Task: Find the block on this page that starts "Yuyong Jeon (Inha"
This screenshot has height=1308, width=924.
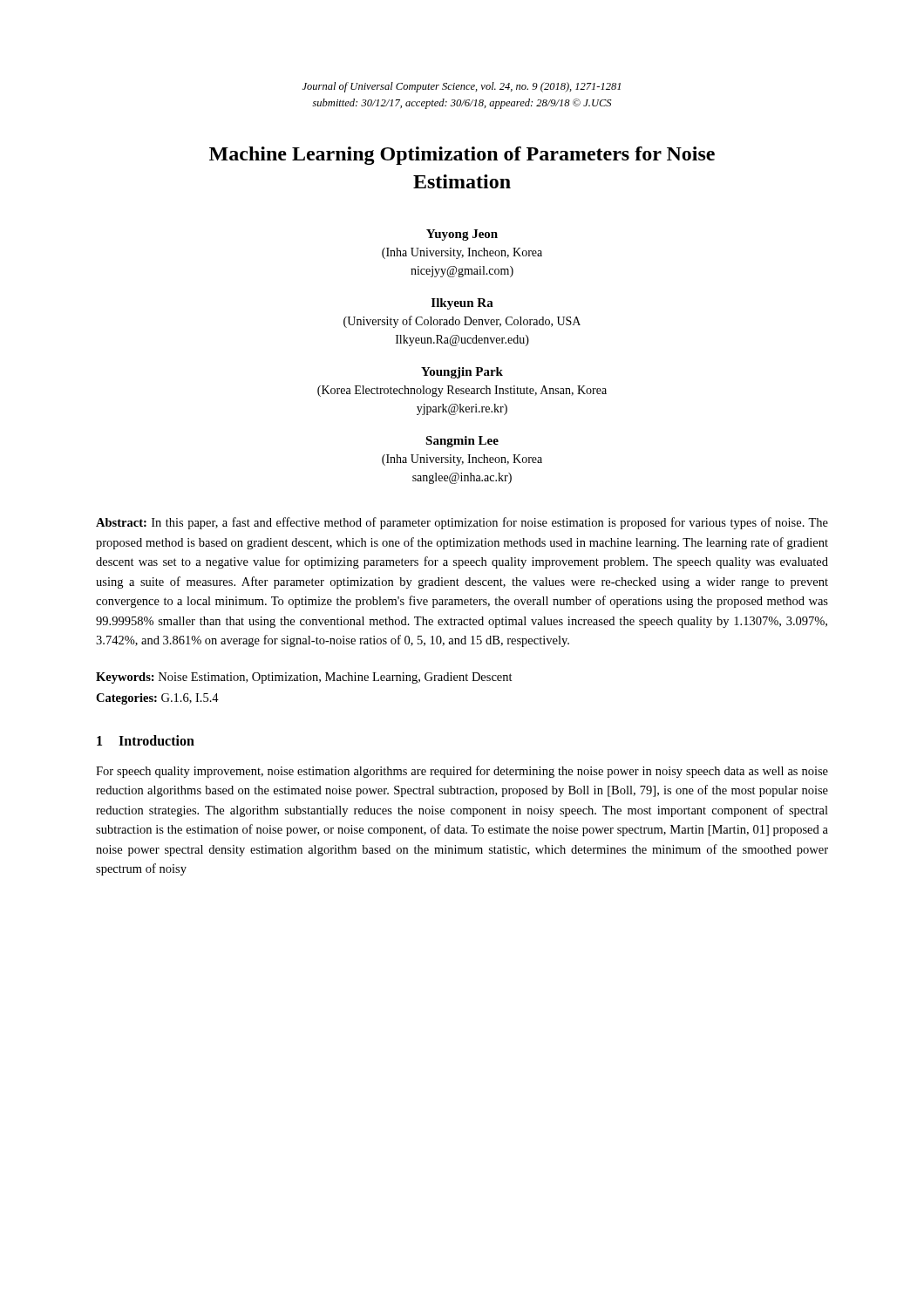Action: pos(462,254)
